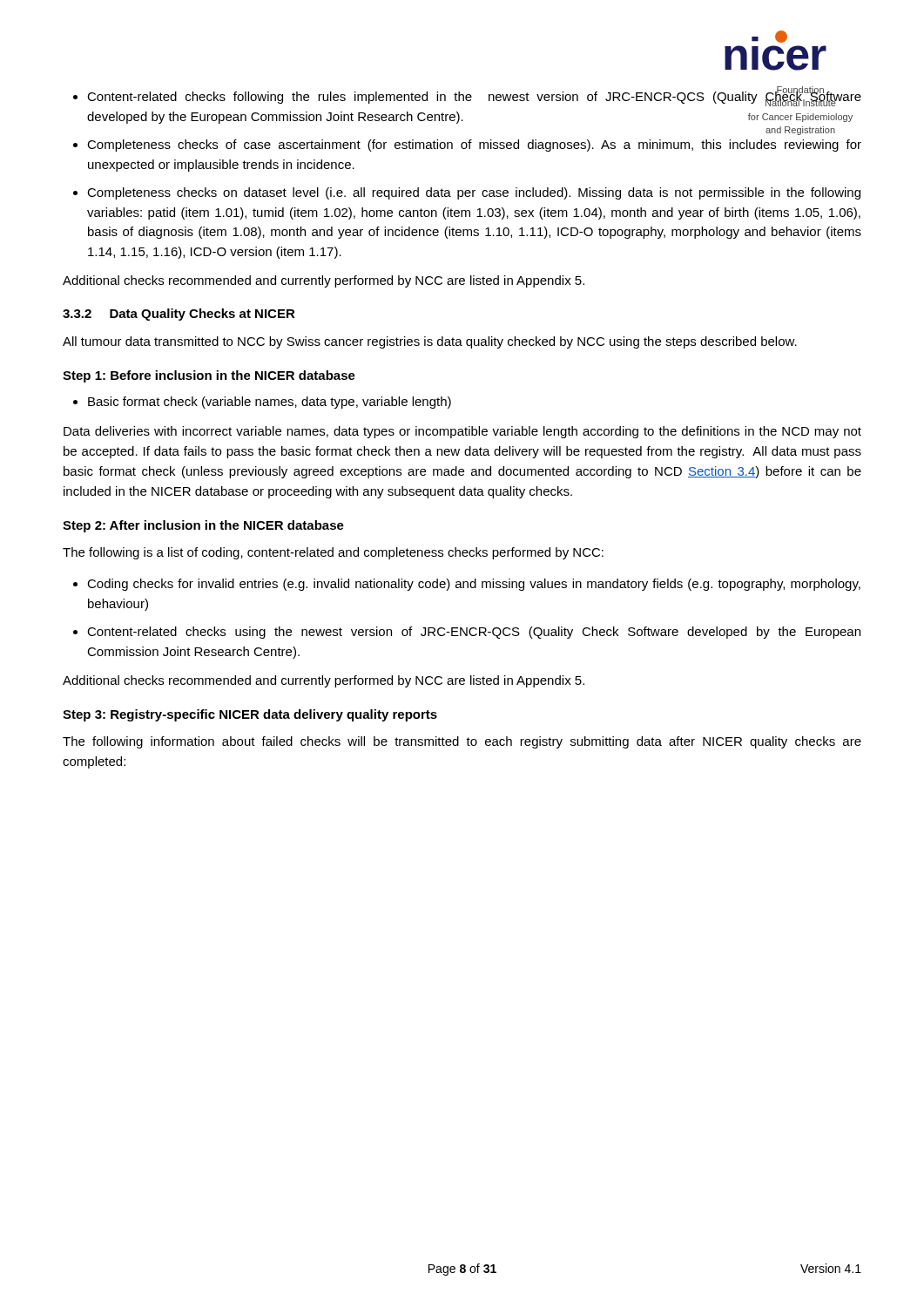The image size is (924, 1307).
Task: Click on the text starting "All tumour data transmitted to NCC by"
Action: [430, 341]
